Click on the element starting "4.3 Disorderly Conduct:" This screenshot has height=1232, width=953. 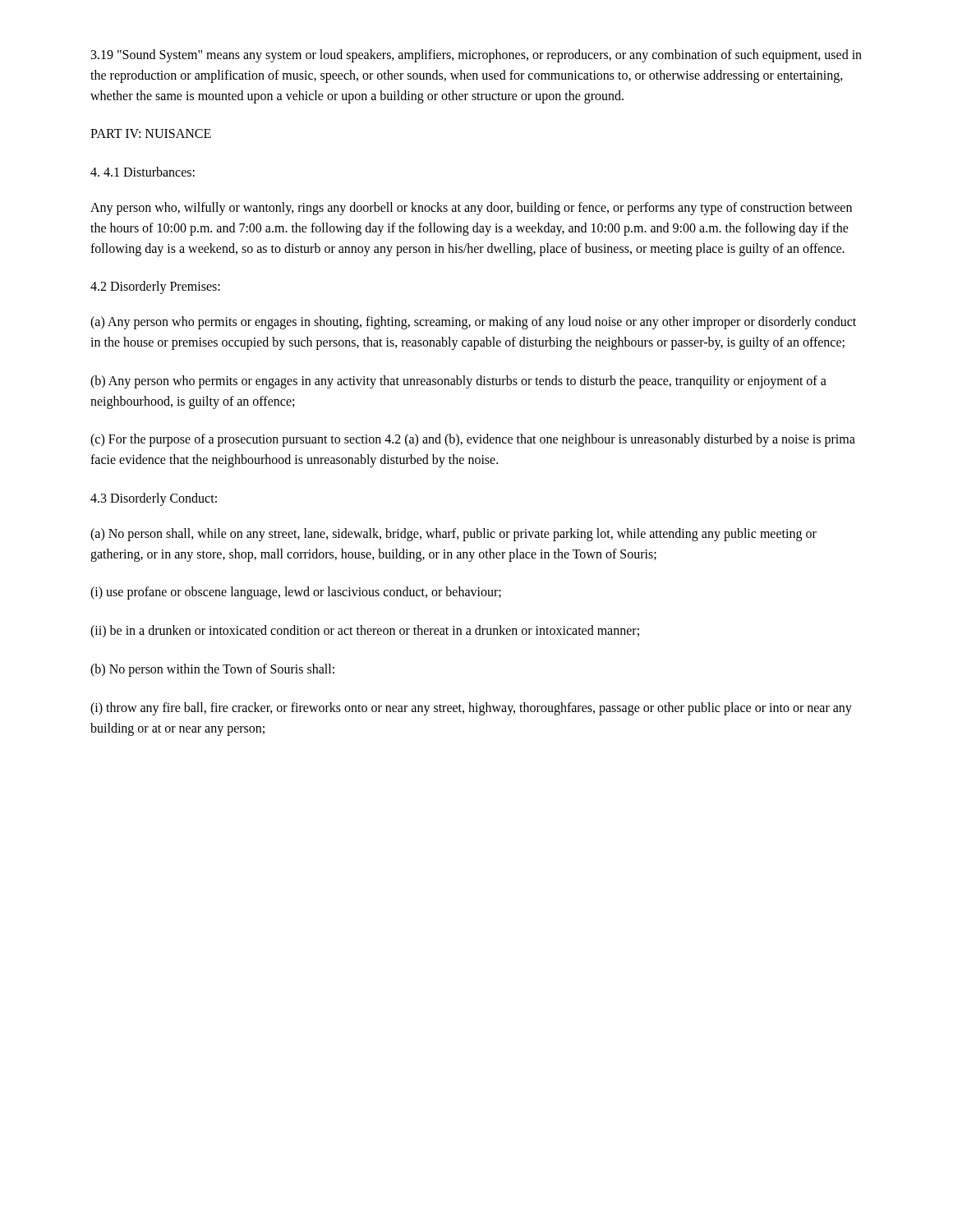click(154, 498)
